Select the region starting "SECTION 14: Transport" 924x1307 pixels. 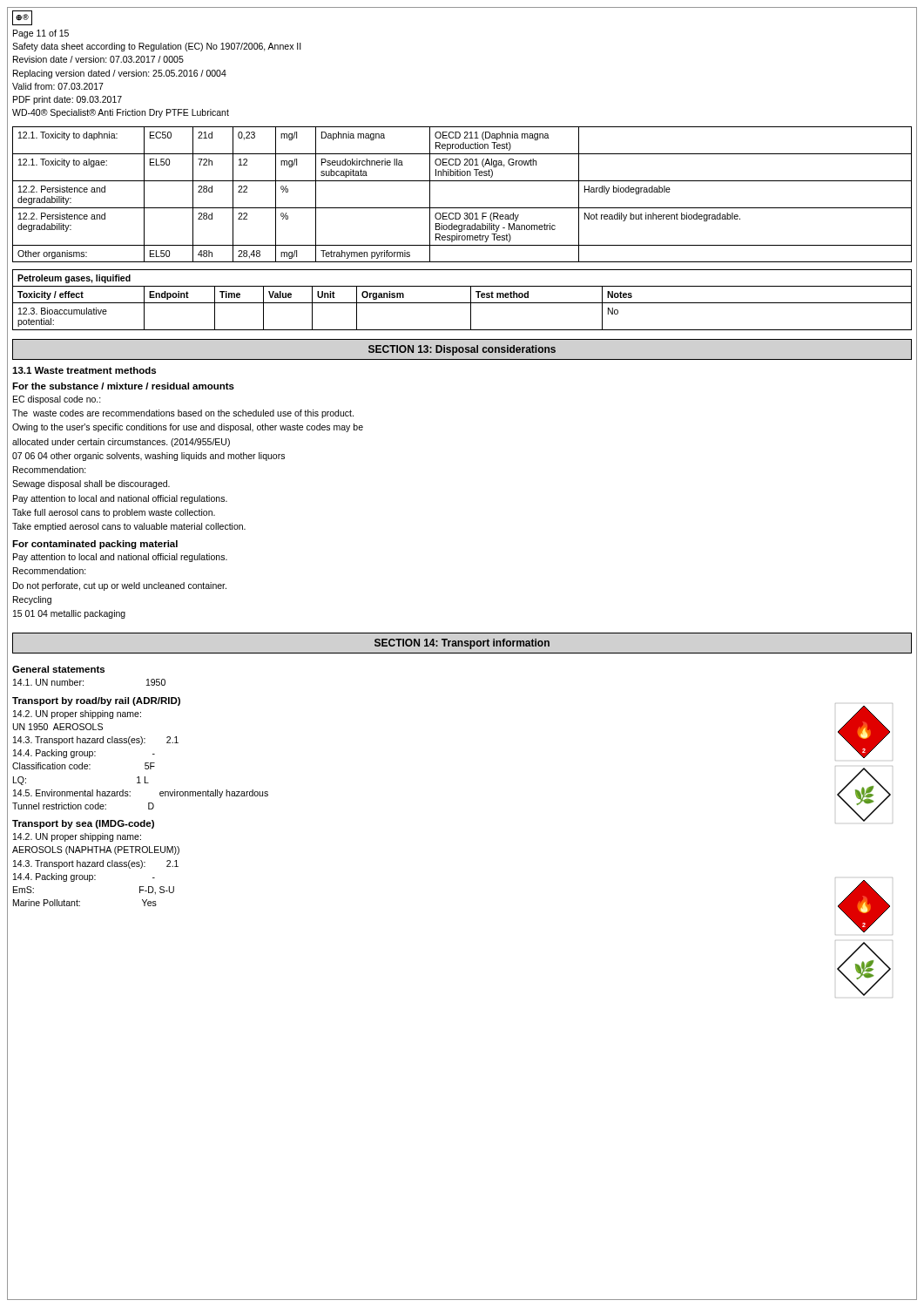tap(462, 643)
